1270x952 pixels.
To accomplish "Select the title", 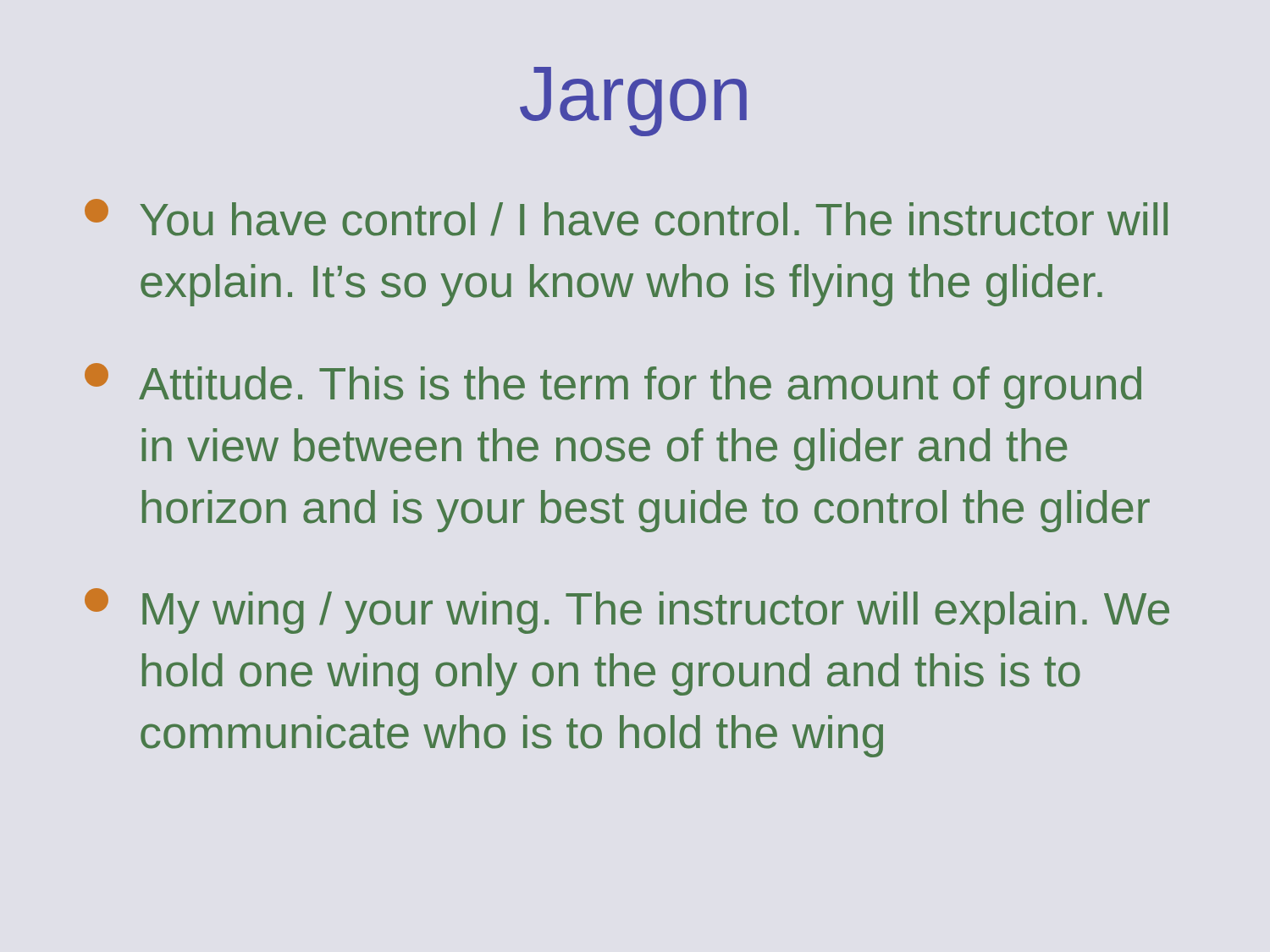I will coord(635,94).
